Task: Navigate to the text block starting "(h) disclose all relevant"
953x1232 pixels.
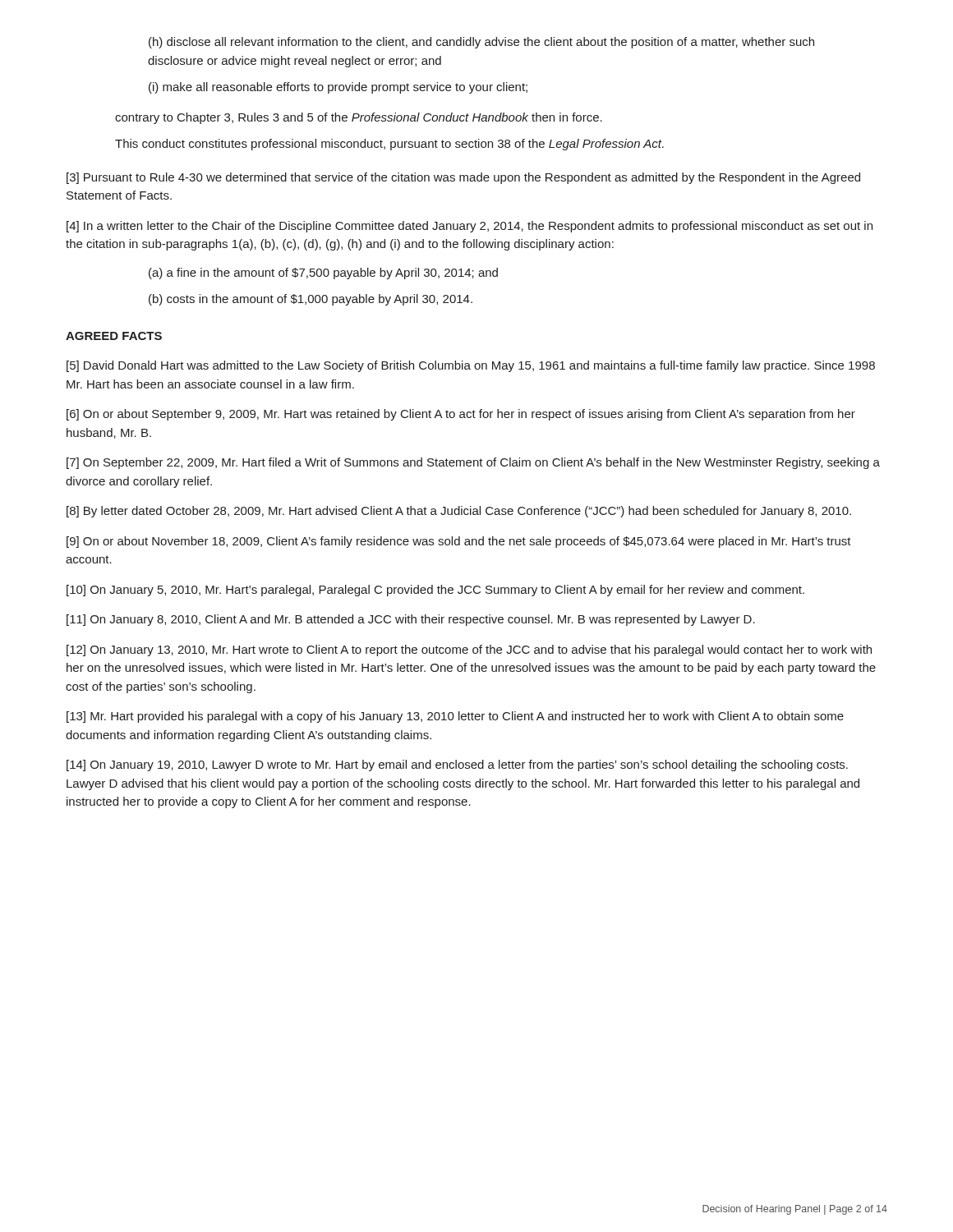Action: click(501, 51)
